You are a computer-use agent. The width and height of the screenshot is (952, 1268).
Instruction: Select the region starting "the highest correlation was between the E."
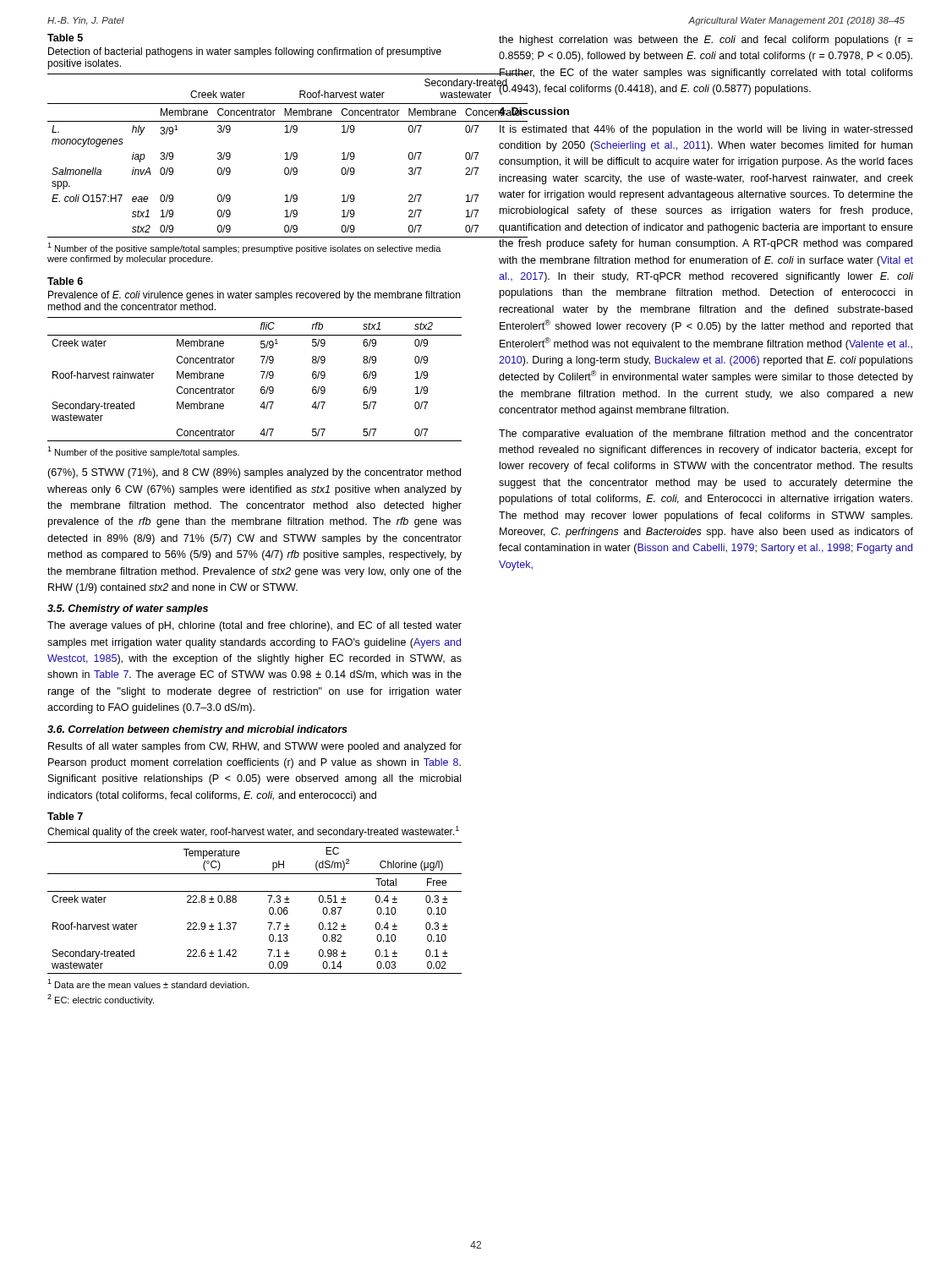coord(706,64)
